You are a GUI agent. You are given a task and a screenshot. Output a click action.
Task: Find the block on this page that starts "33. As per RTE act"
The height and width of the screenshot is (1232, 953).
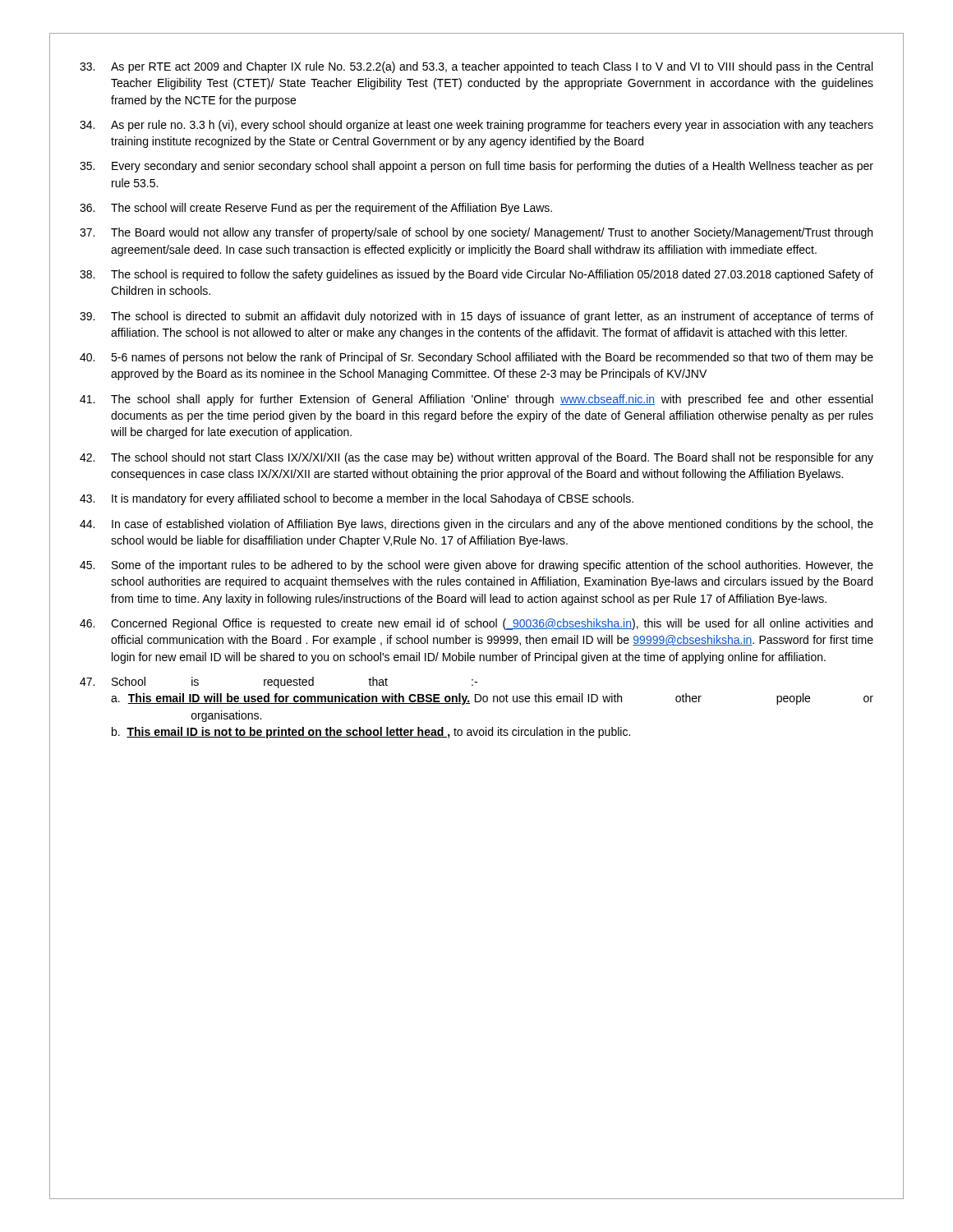(x=476, y=83)
